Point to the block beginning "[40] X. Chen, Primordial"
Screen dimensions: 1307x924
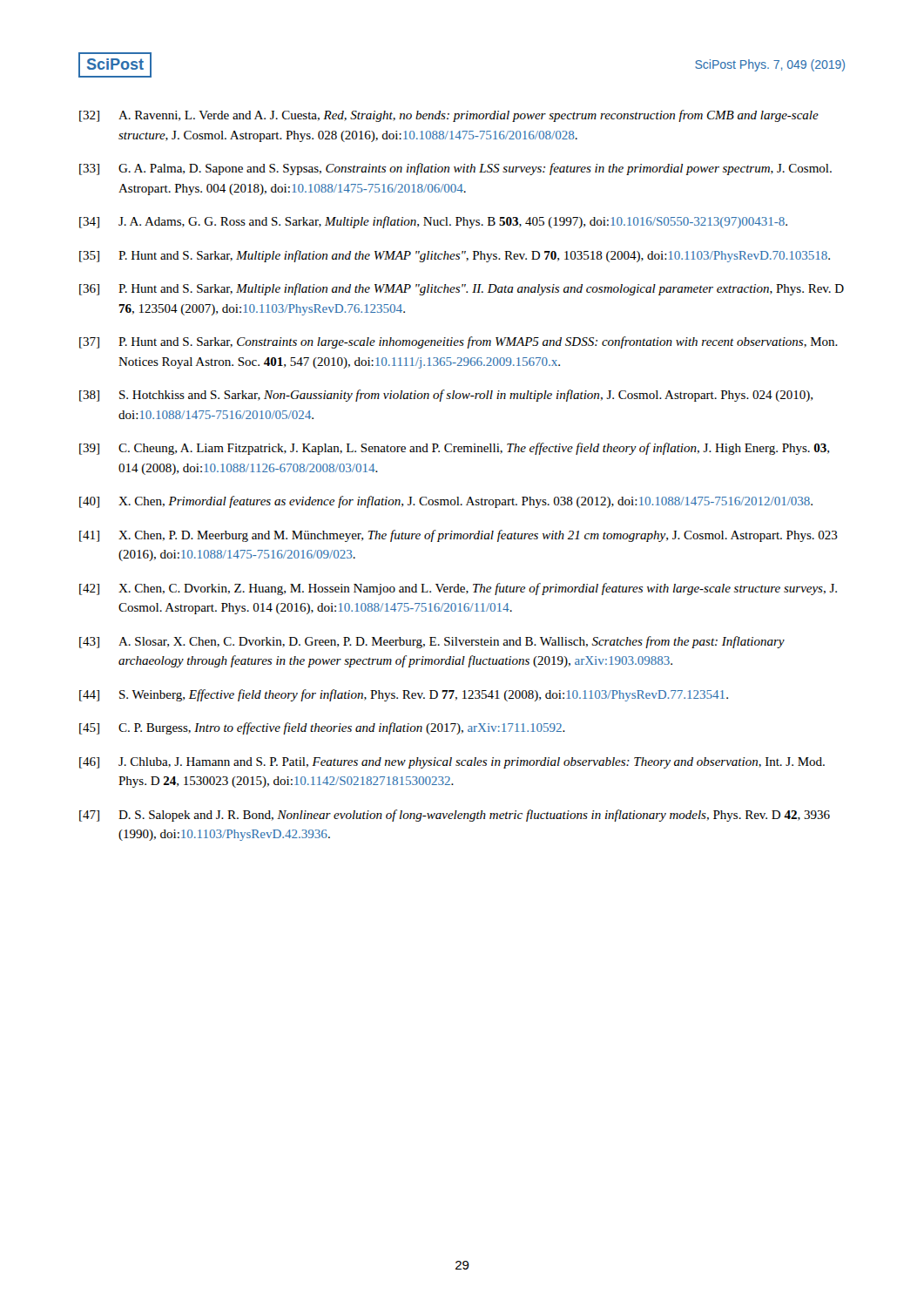click(x=462, y=501)
